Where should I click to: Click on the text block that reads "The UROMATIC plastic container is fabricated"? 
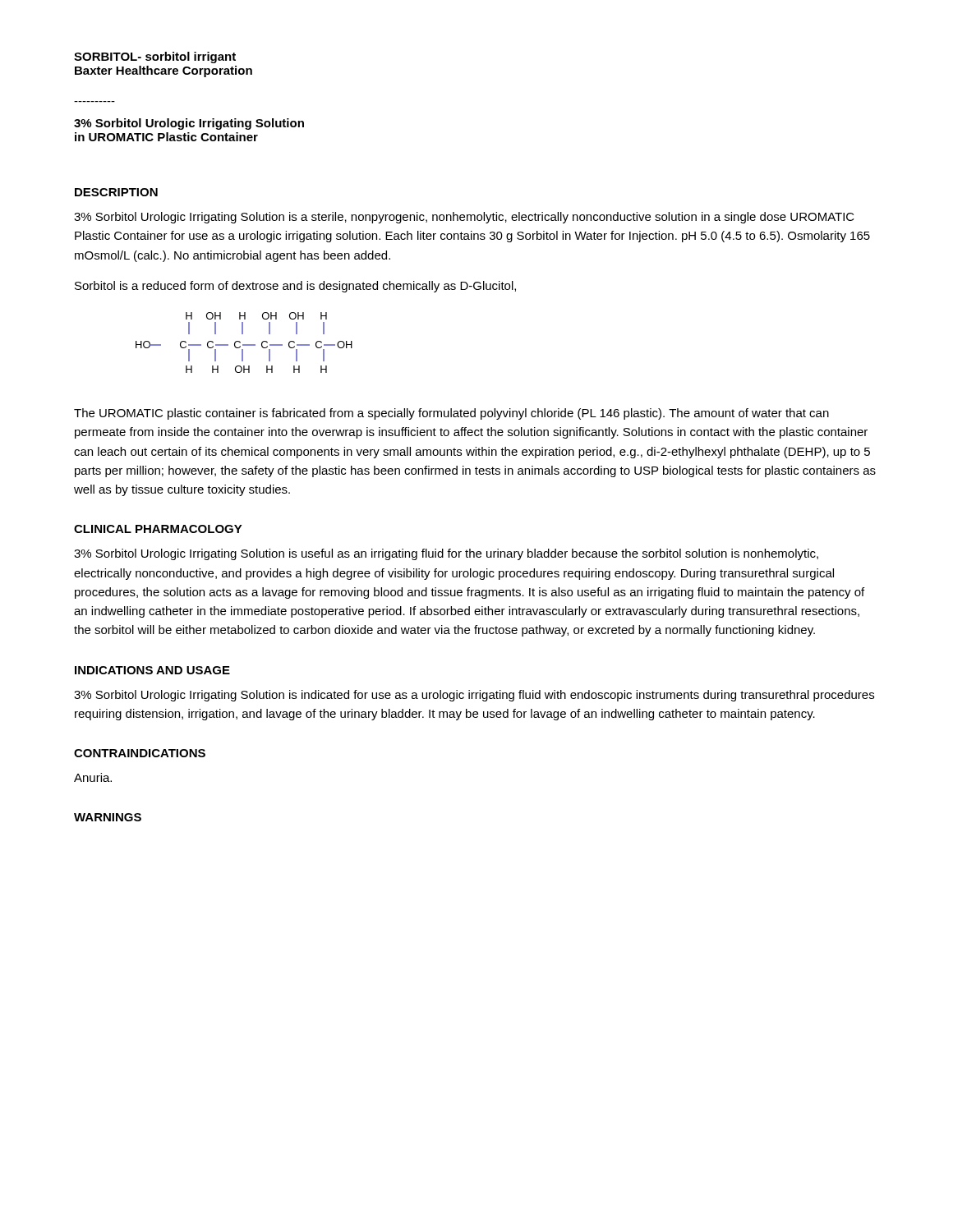[x=475, y=451]
